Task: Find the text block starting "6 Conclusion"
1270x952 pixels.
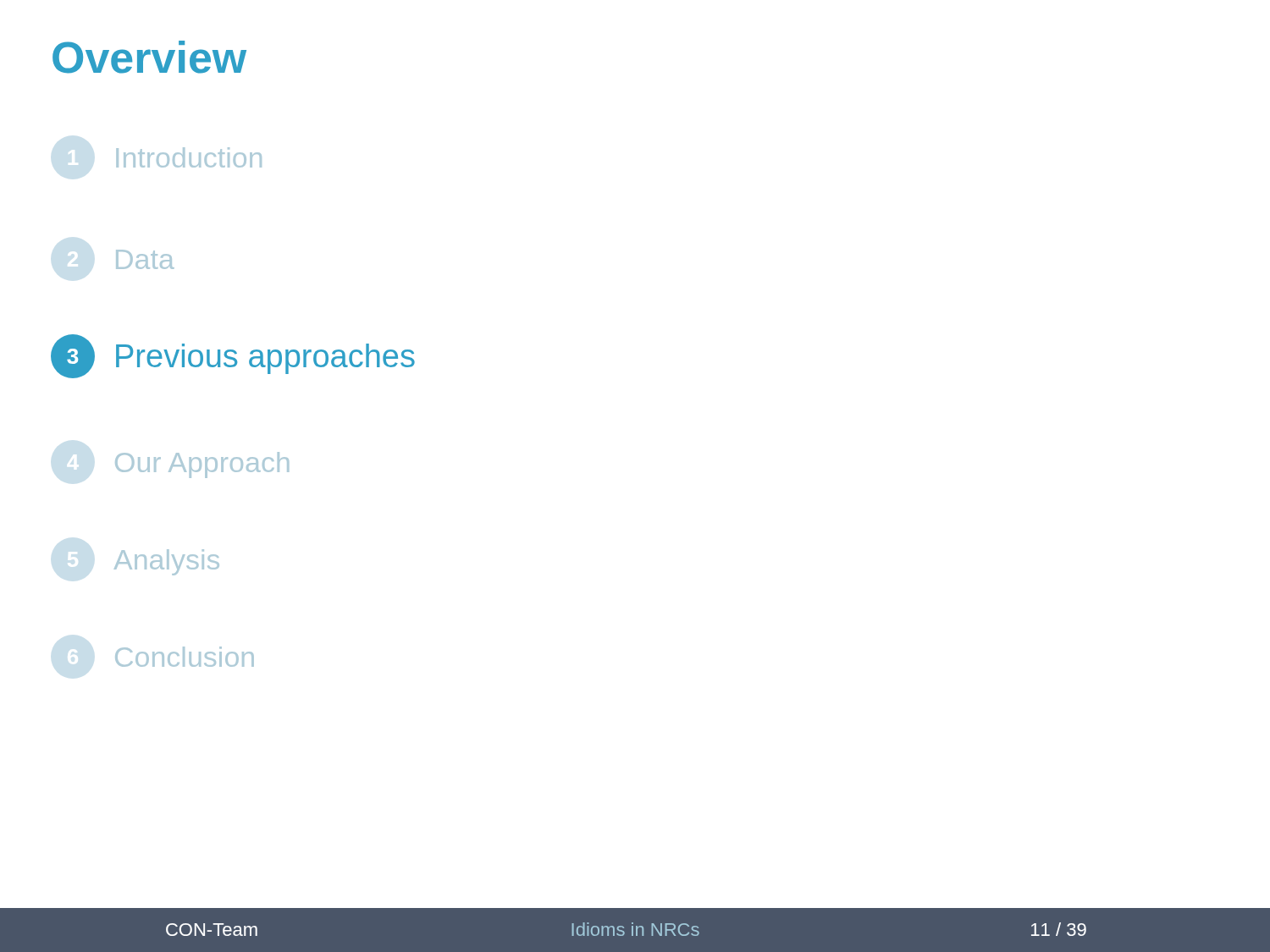Action: [153, 657]
